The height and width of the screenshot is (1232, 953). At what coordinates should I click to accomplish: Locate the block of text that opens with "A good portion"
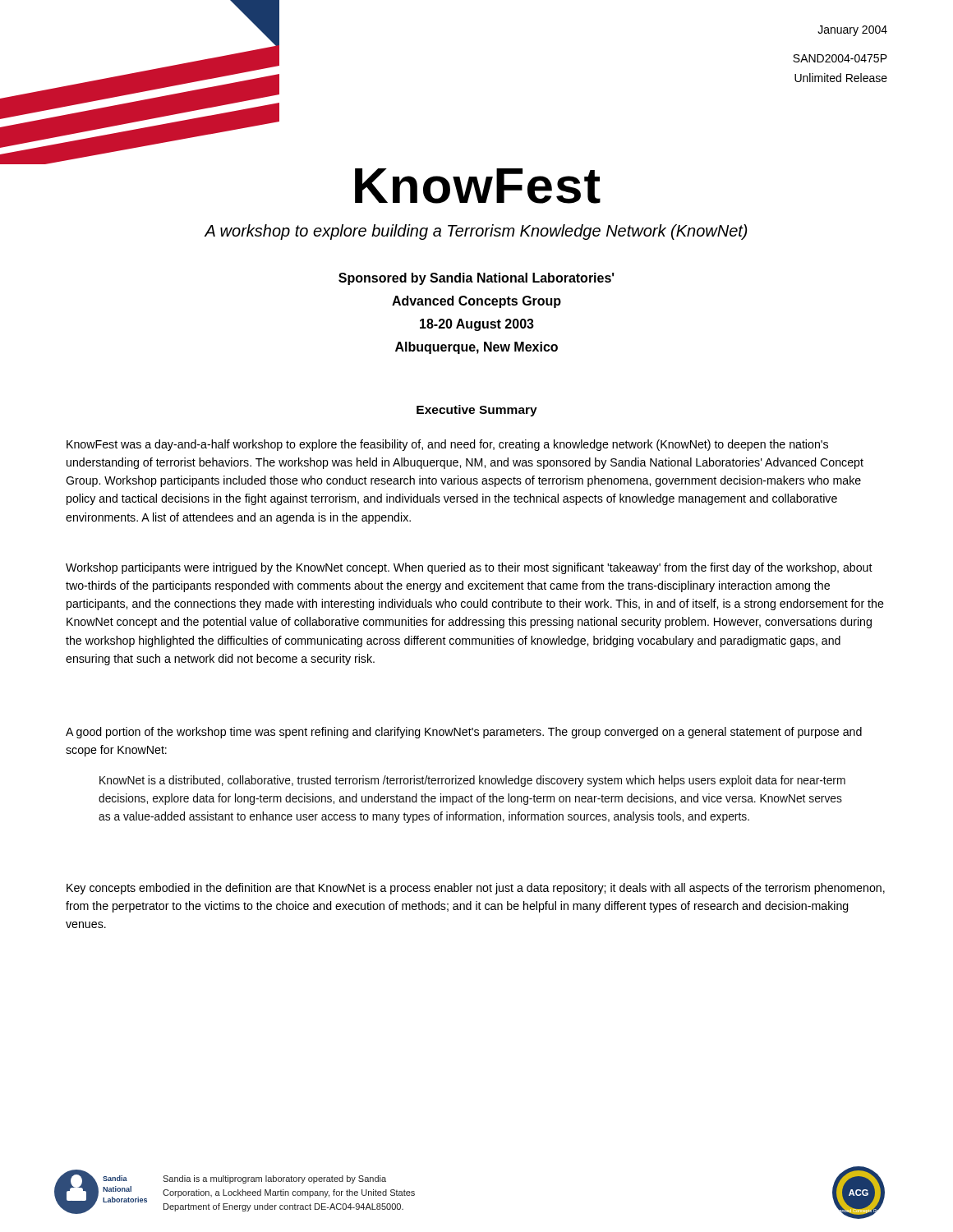[464, 741]
